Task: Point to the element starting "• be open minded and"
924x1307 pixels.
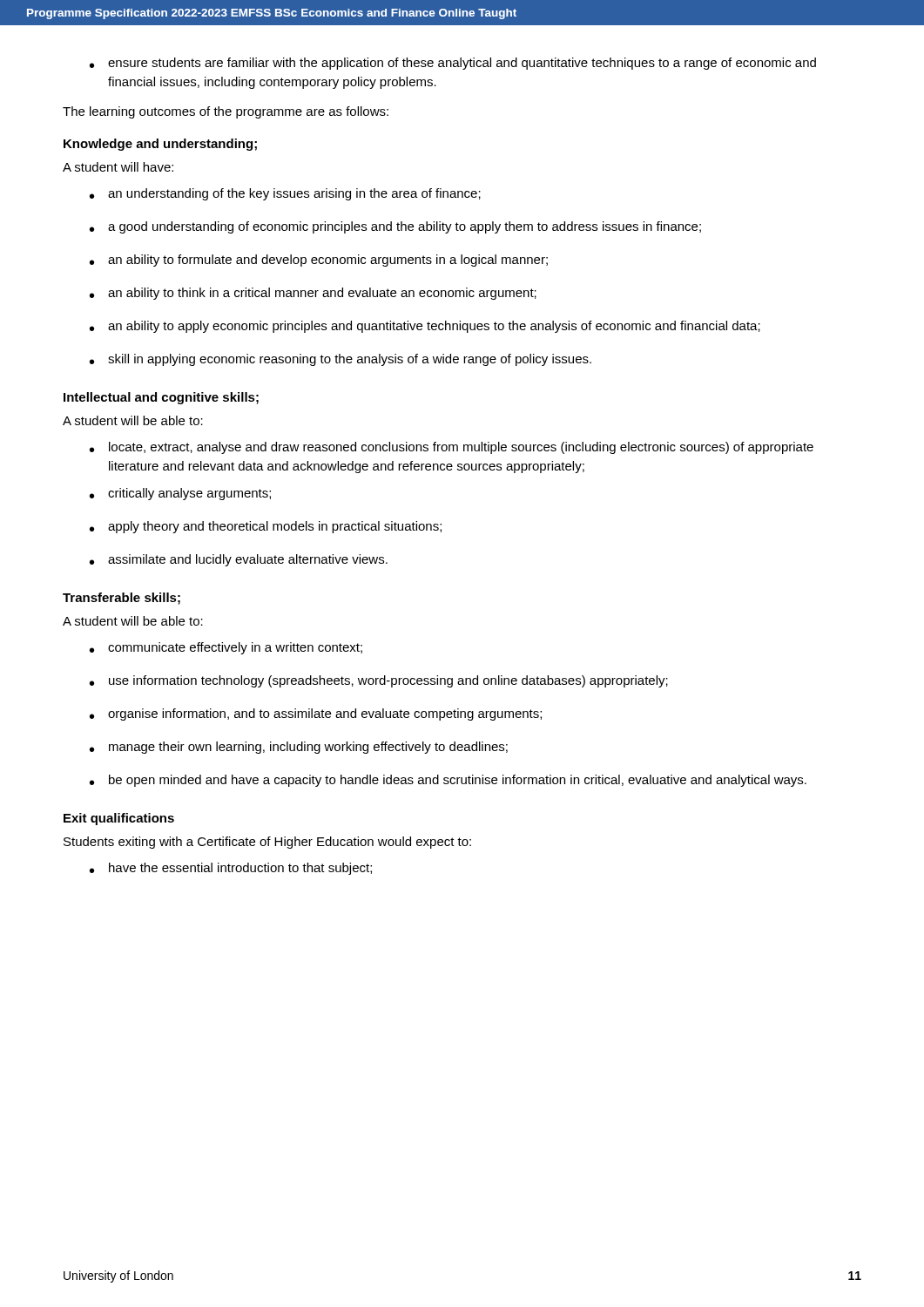Action: (x=448, y=782)
